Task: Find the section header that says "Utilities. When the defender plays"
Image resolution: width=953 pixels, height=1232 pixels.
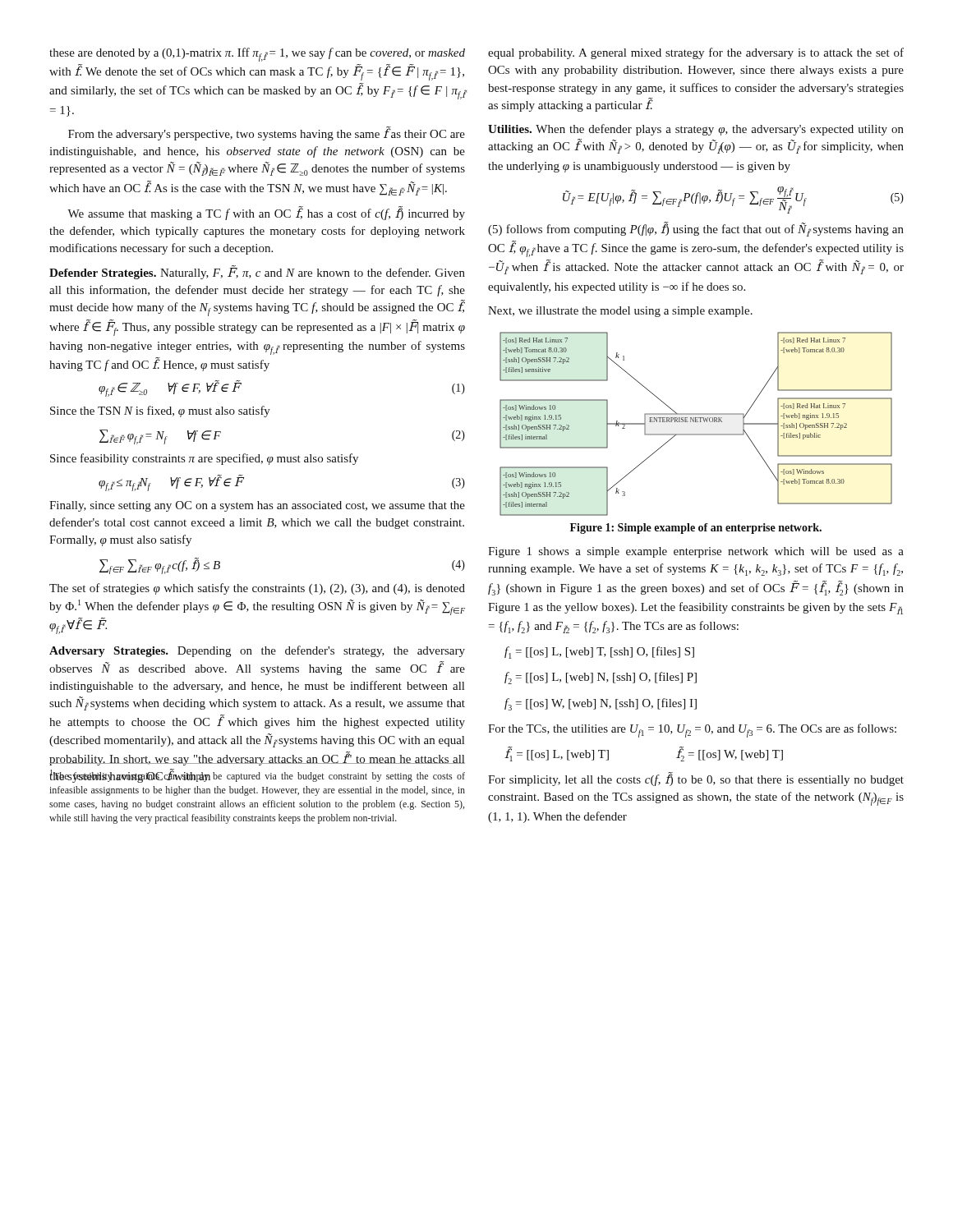Action: (696, 148)
